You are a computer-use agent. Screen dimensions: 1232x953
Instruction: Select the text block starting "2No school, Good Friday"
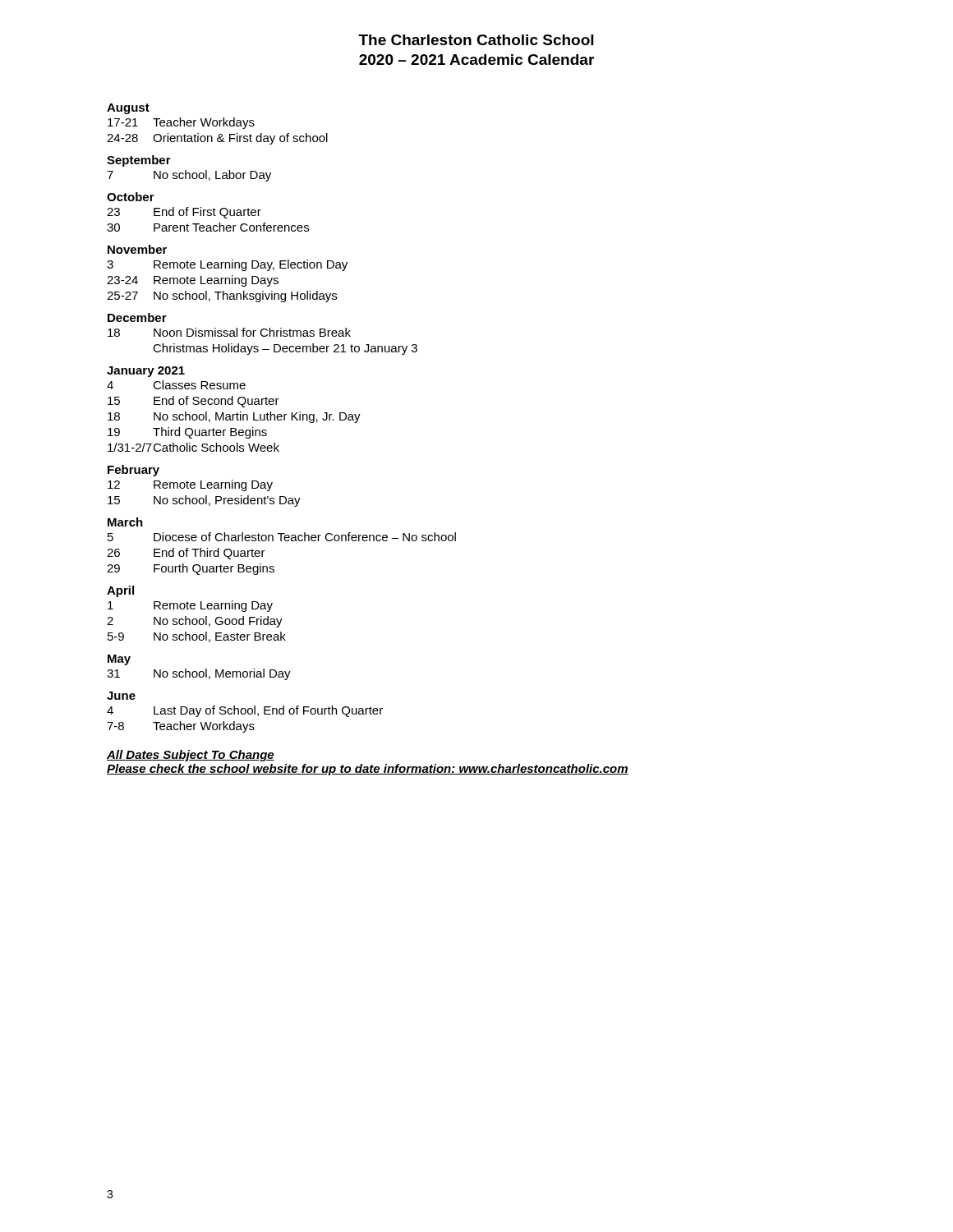(x=195, y=622)
